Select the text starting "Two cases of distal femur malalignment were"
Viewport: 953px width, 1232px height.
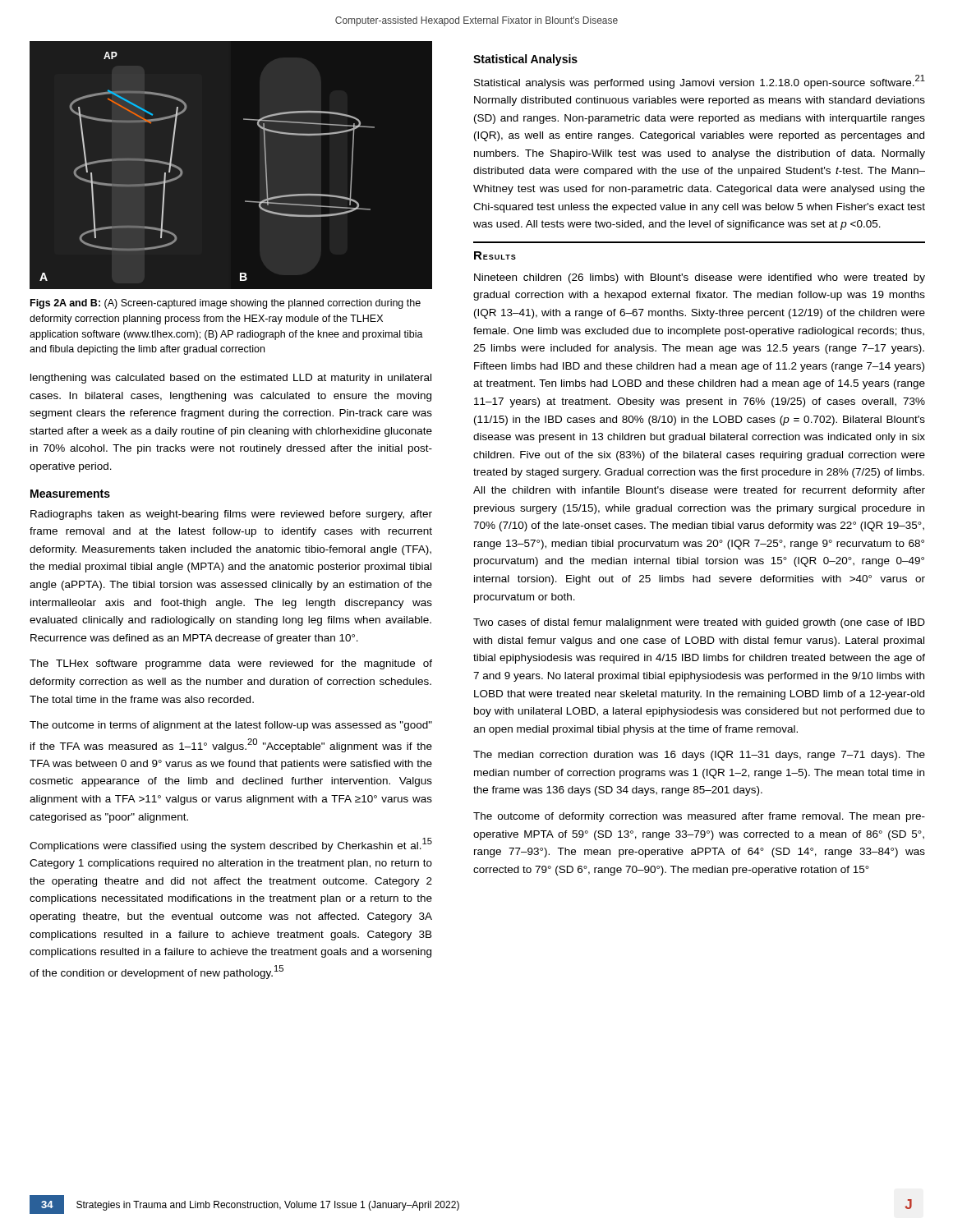(x=699, y=676)
